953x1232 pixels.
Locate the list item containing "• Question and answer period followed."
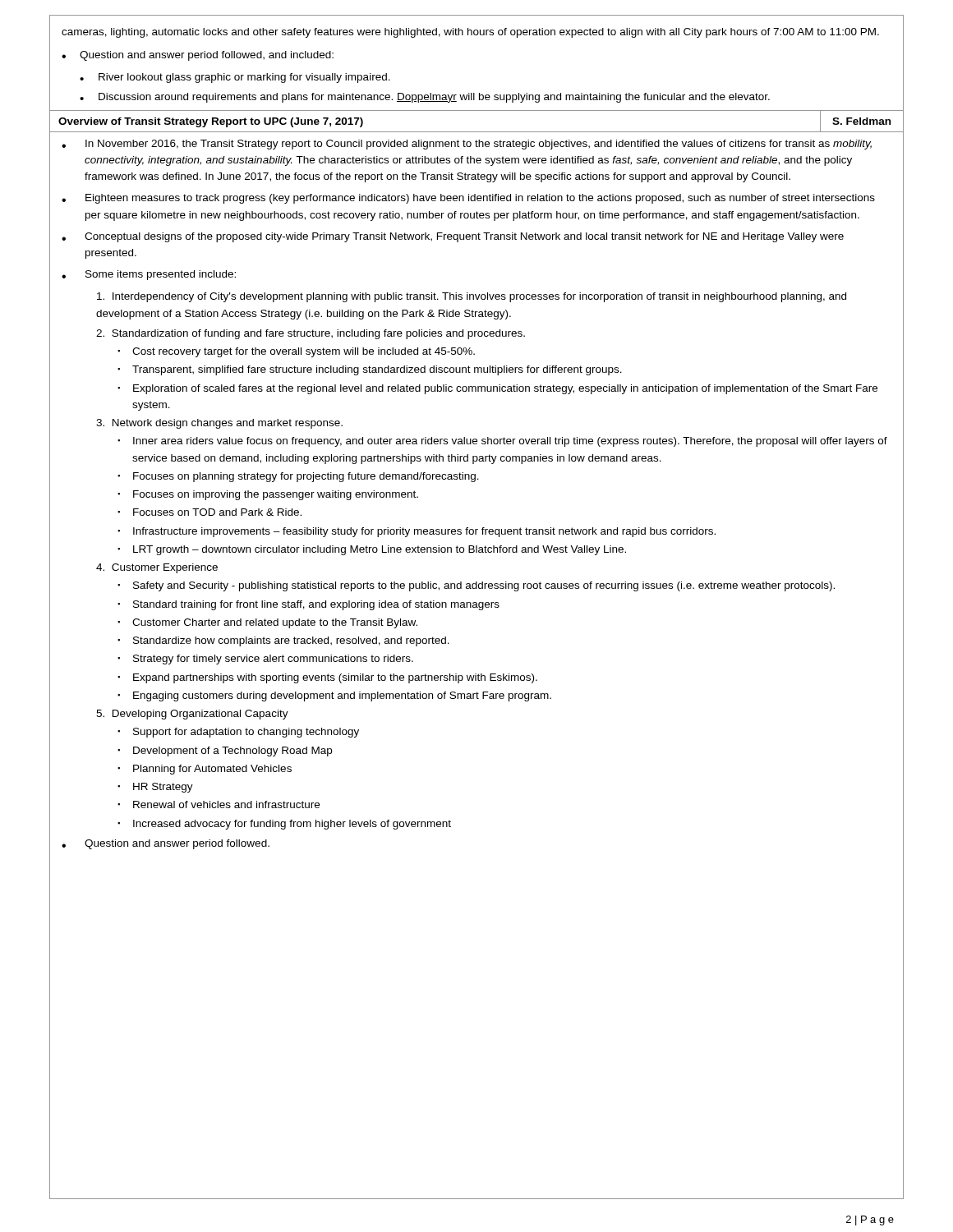(166, 844)
